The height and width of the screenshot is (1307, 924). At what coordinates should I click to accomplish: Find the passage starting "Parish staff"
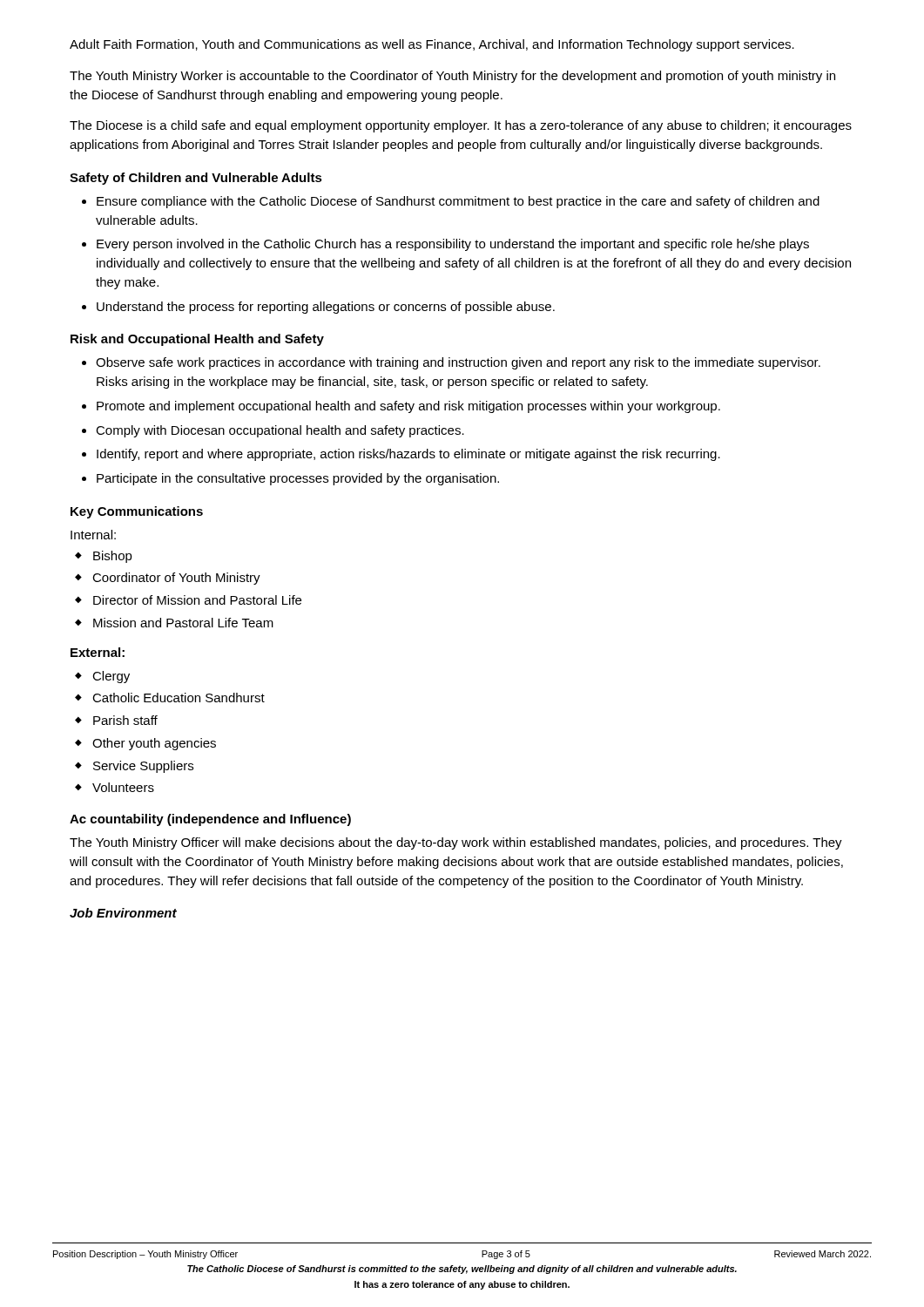tap(125, 720)
